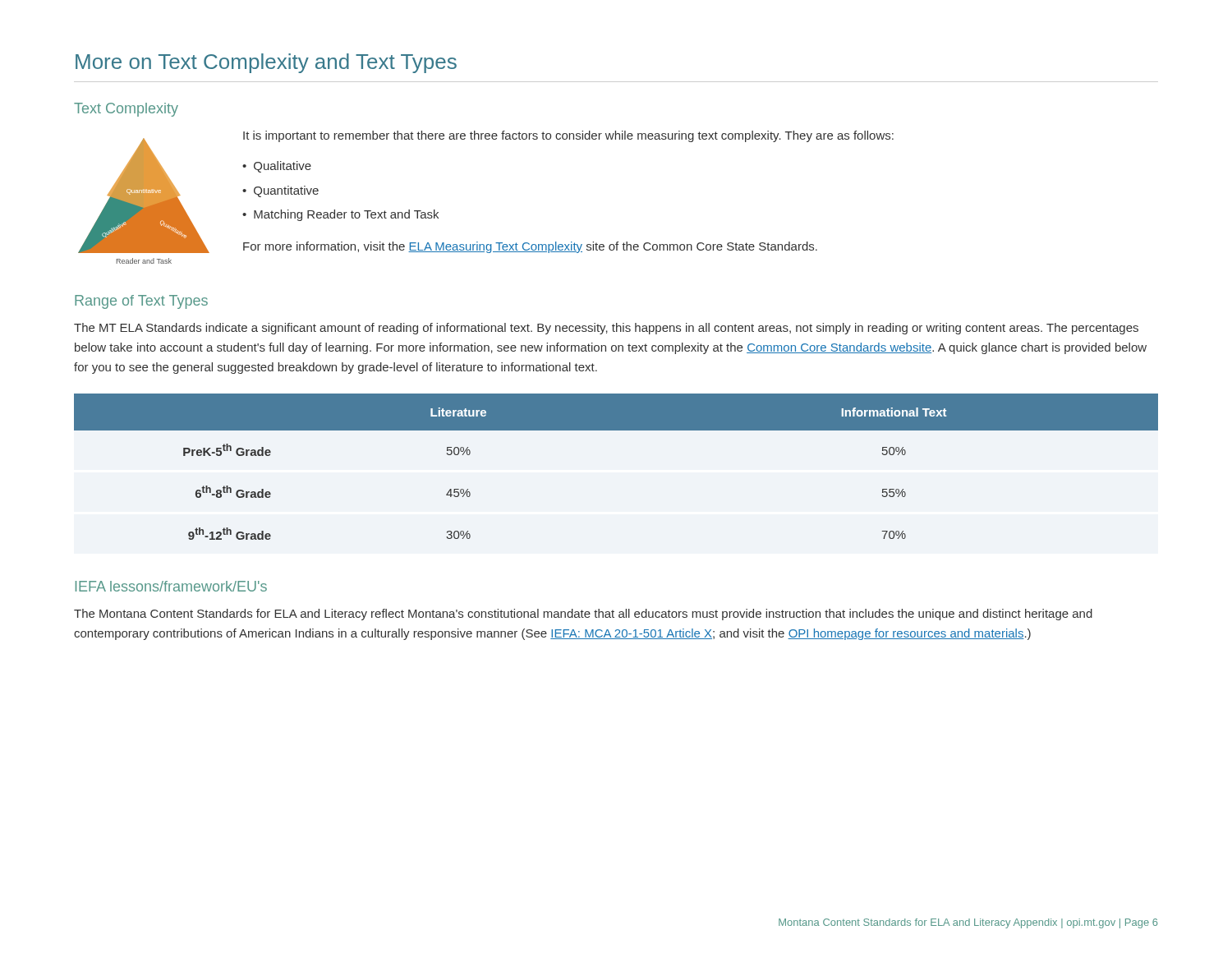Click on the passage starting "Text Complexity"
This screenshot has height=953, width=1232.
126,108
